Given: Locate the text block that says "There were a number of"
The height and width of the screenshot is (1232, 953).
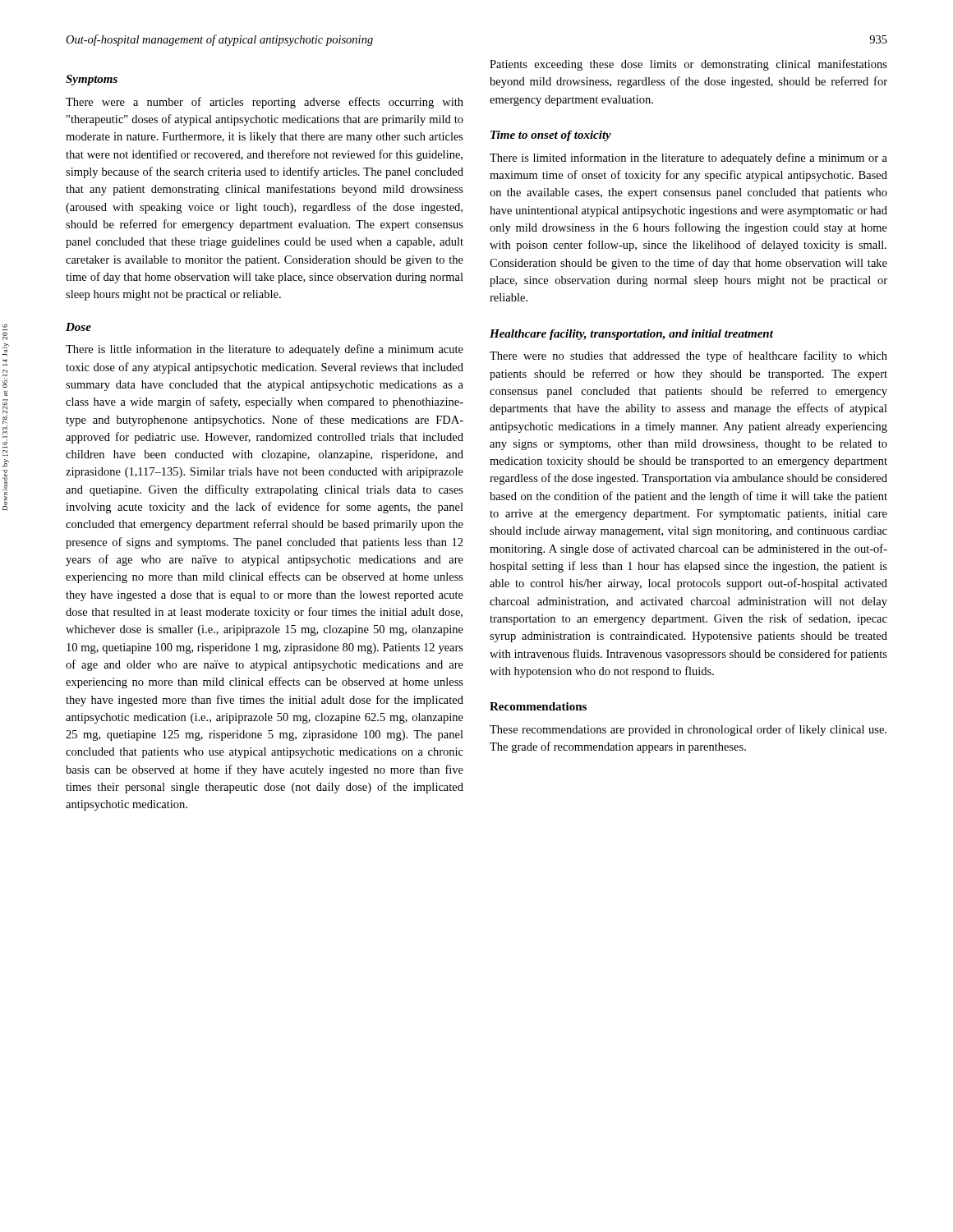Looking at the screenshot, I should pos(265,198).
